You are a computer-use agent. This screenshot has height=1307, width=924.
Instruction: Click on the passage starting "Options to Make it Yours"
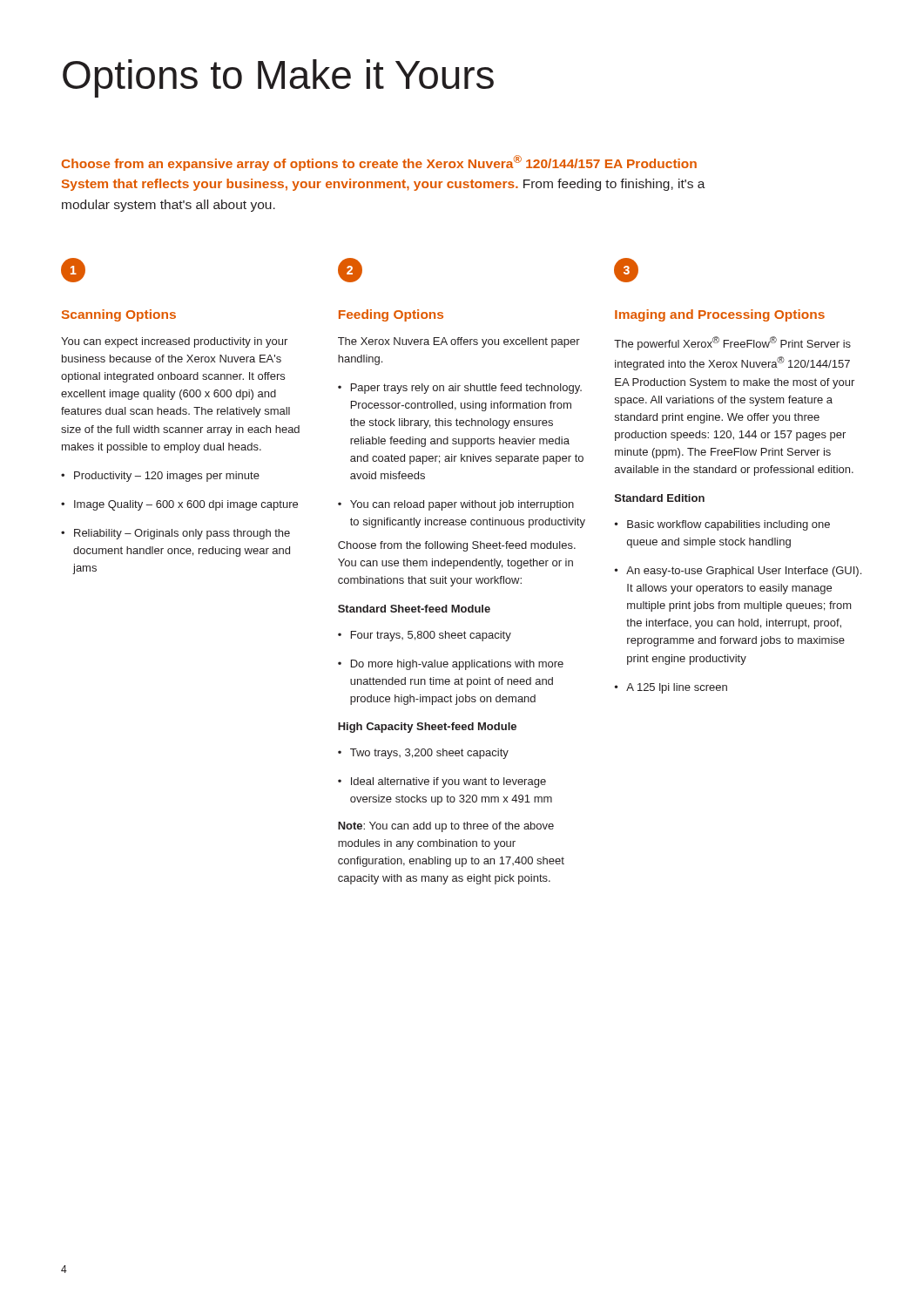click(462, 75)
